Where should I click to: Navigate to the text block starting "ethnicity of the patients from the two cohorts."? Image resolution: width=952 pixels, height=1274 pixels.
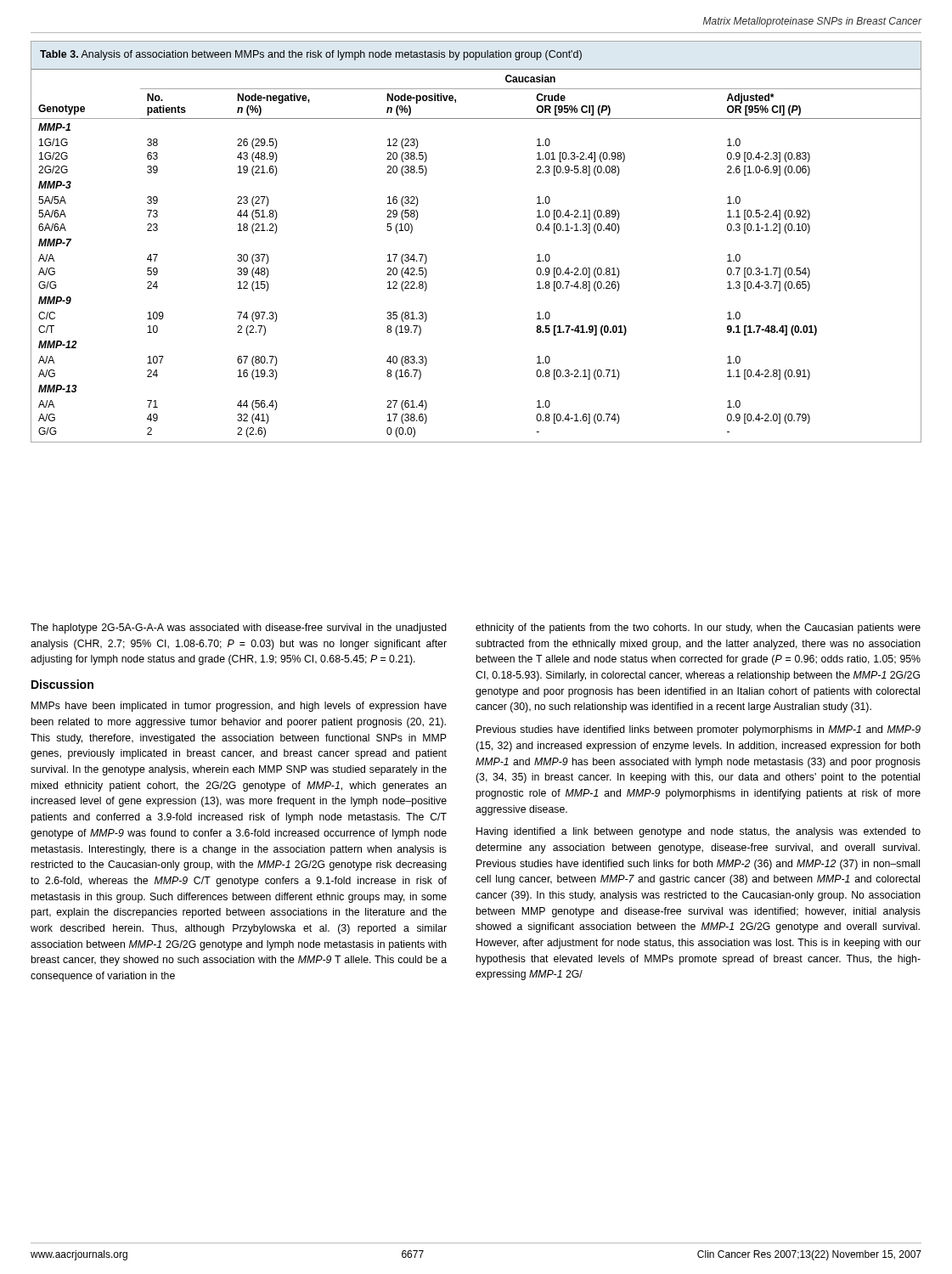698,801
